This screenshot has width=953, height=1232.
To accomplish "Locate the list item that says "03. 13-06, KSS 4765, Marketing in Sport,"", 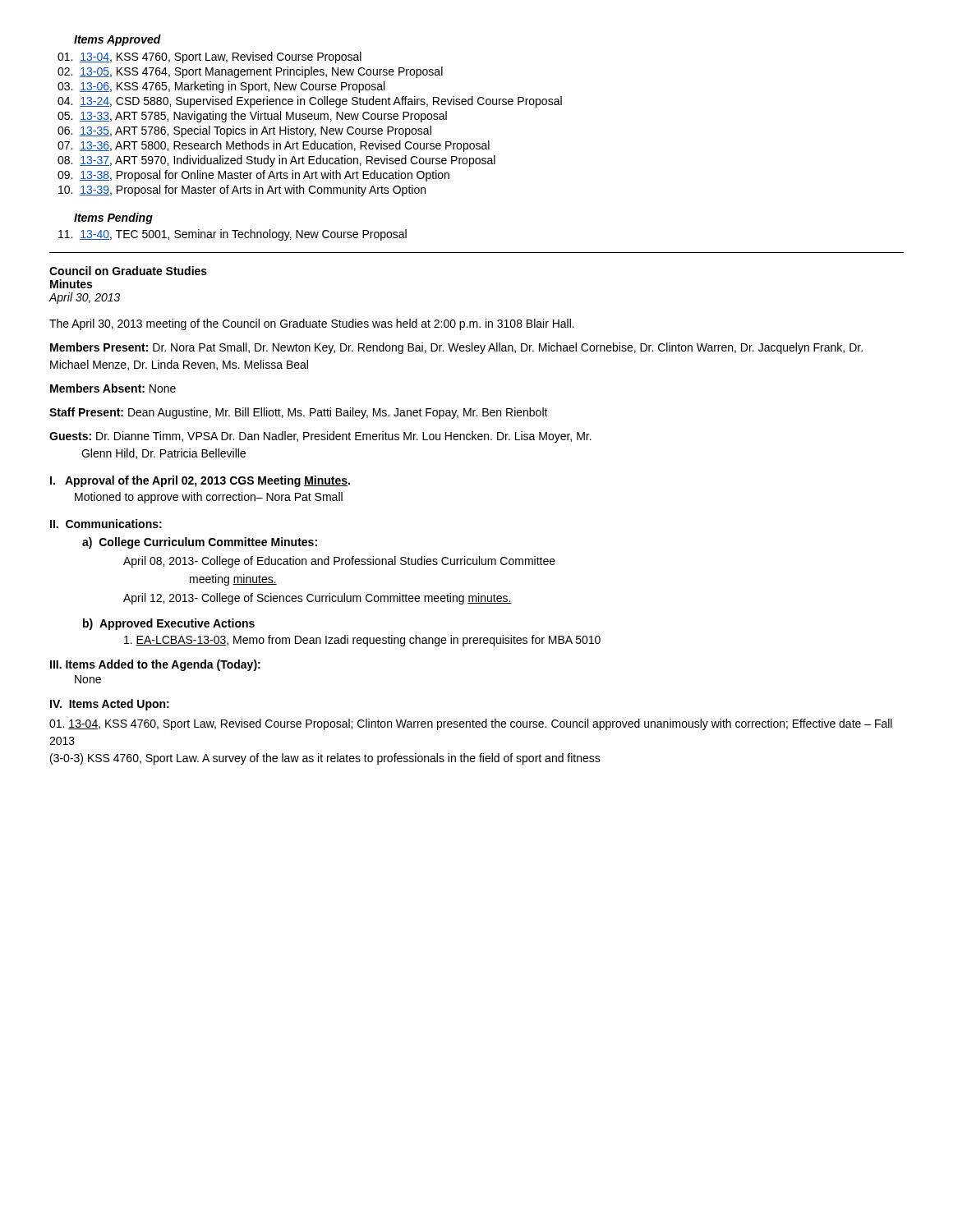I will coord(221,86).
